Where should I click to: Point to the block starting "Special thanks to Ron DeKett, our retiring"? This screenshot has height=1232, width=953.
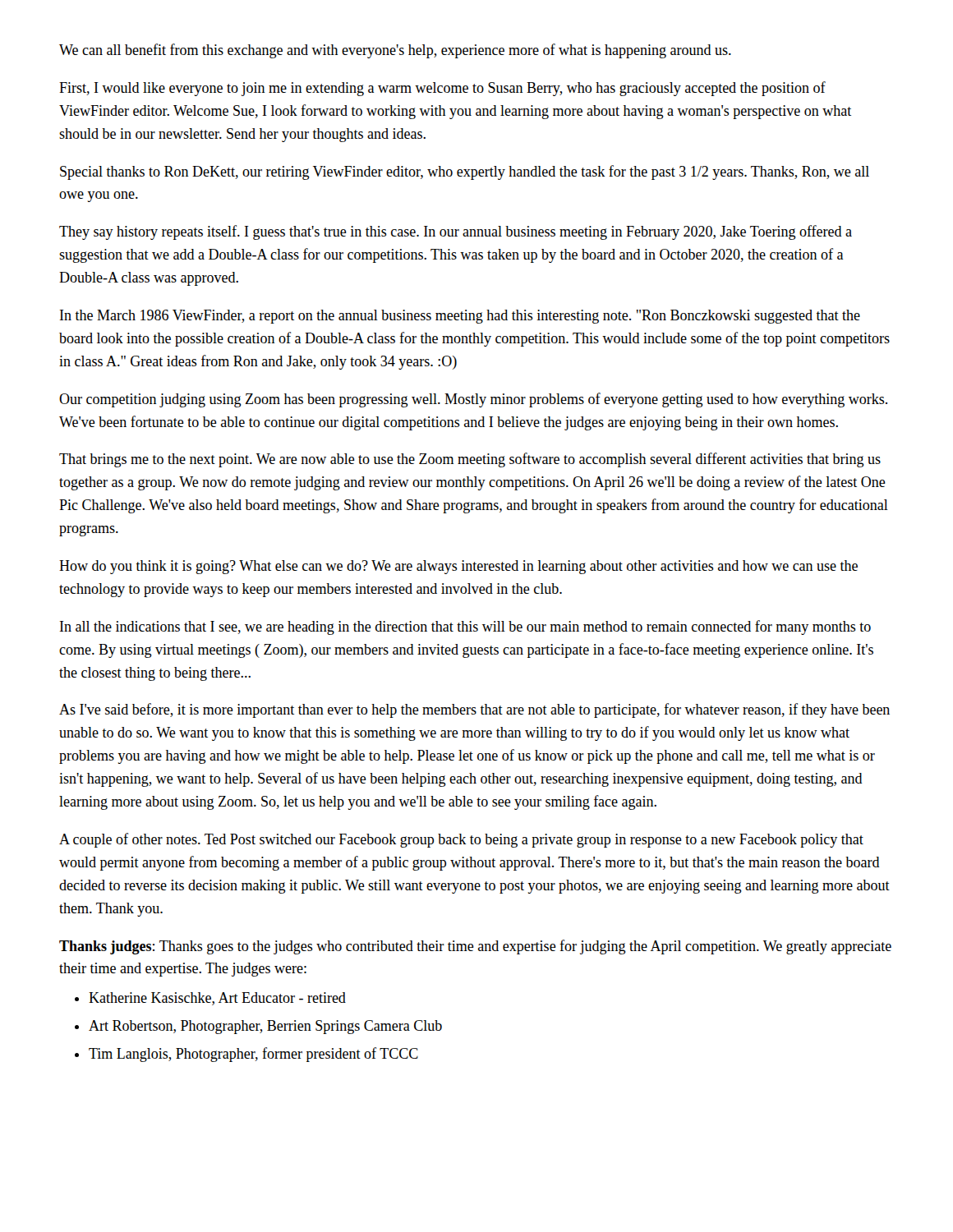(x=464, y=183)
